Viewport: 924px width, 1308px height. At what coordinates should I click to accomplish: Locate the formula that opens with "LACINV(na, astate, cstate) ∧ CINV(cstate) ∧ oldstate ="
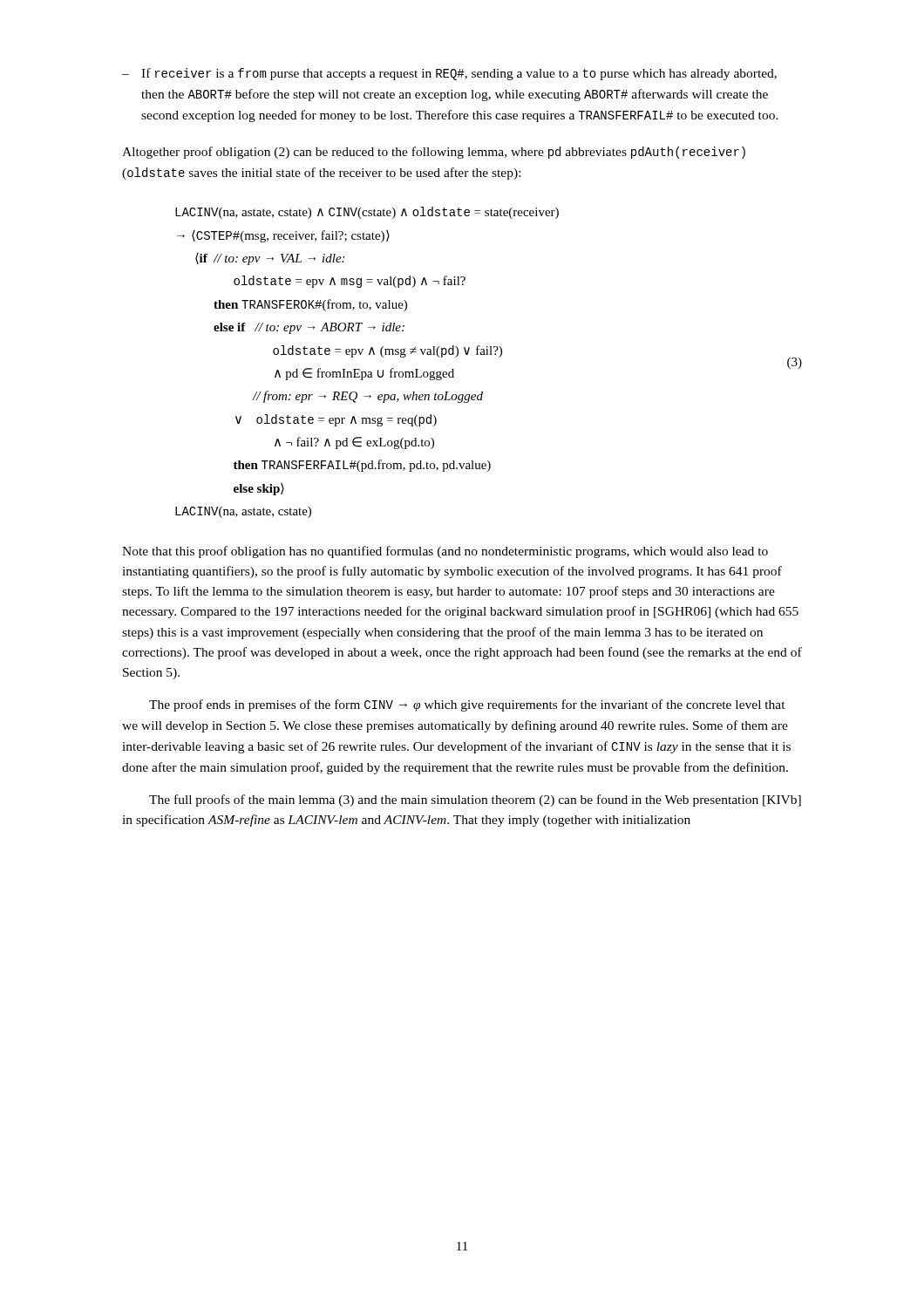[x=488, y=362]
